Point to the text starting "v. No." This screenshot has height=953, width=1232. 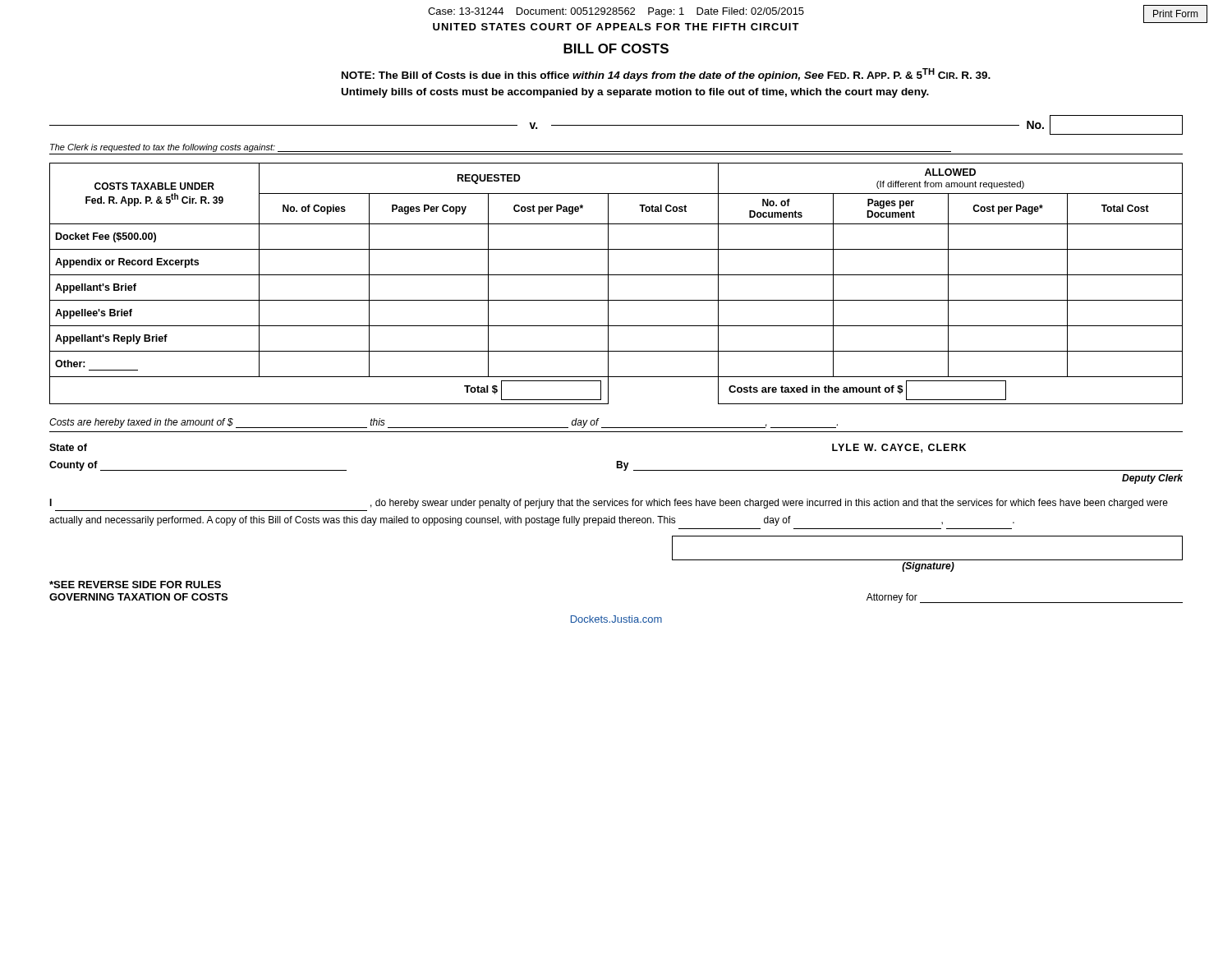(x=616, y=125)
